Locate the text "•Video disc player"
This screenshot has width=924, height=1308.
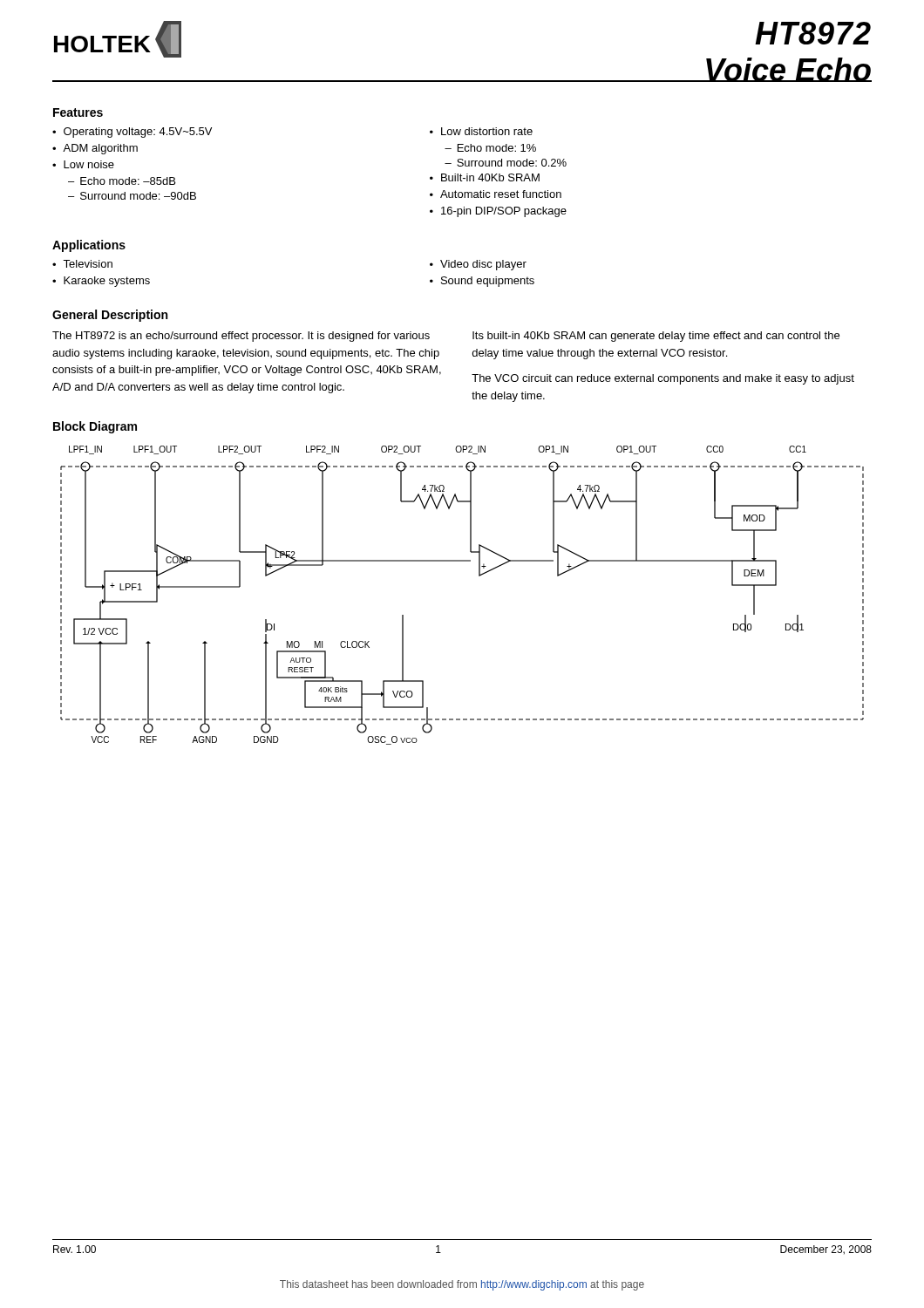coord(478,264)
